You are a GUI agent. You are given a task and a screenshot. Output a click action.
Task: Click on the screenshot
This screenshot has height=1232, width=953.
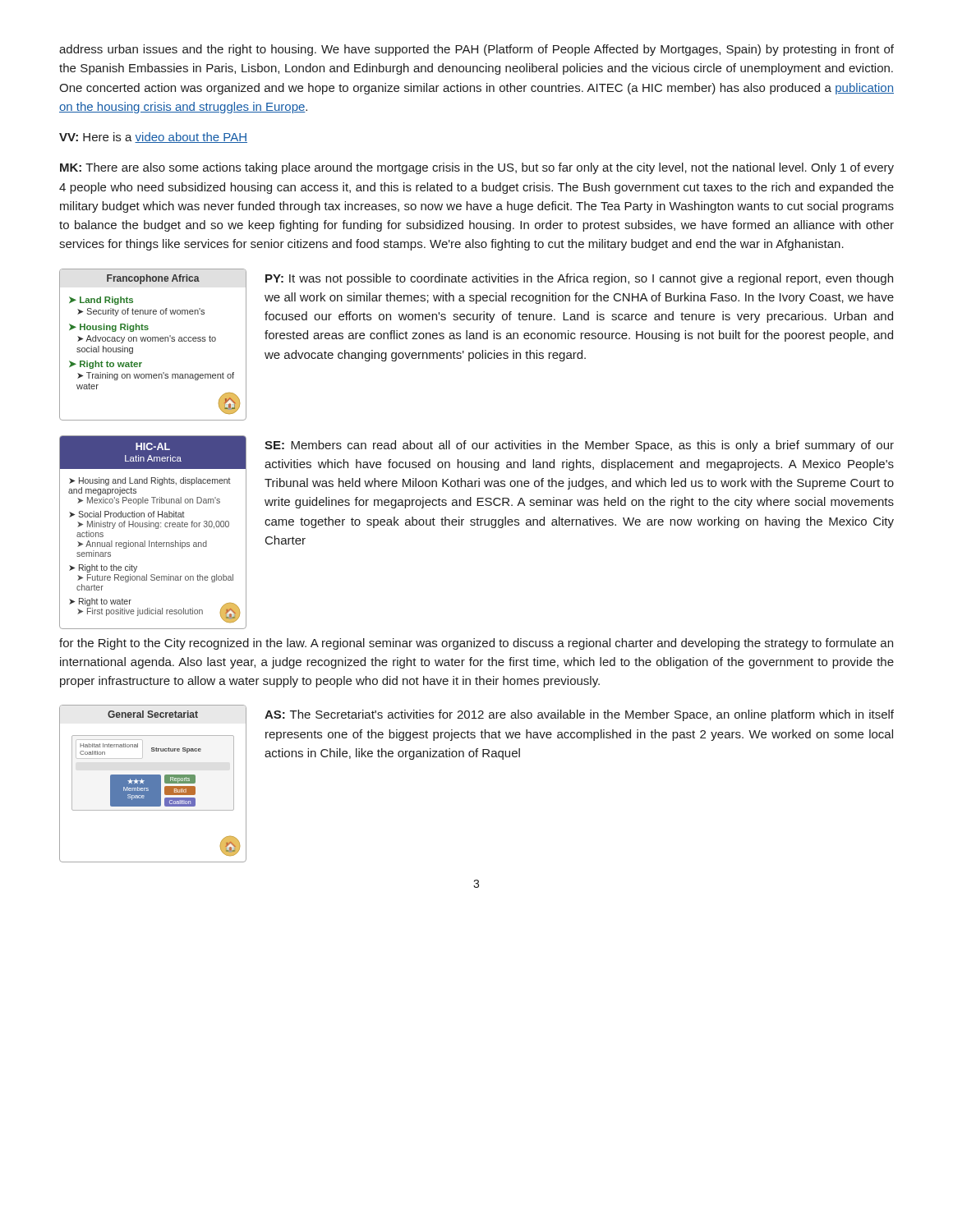pos(153,784)
